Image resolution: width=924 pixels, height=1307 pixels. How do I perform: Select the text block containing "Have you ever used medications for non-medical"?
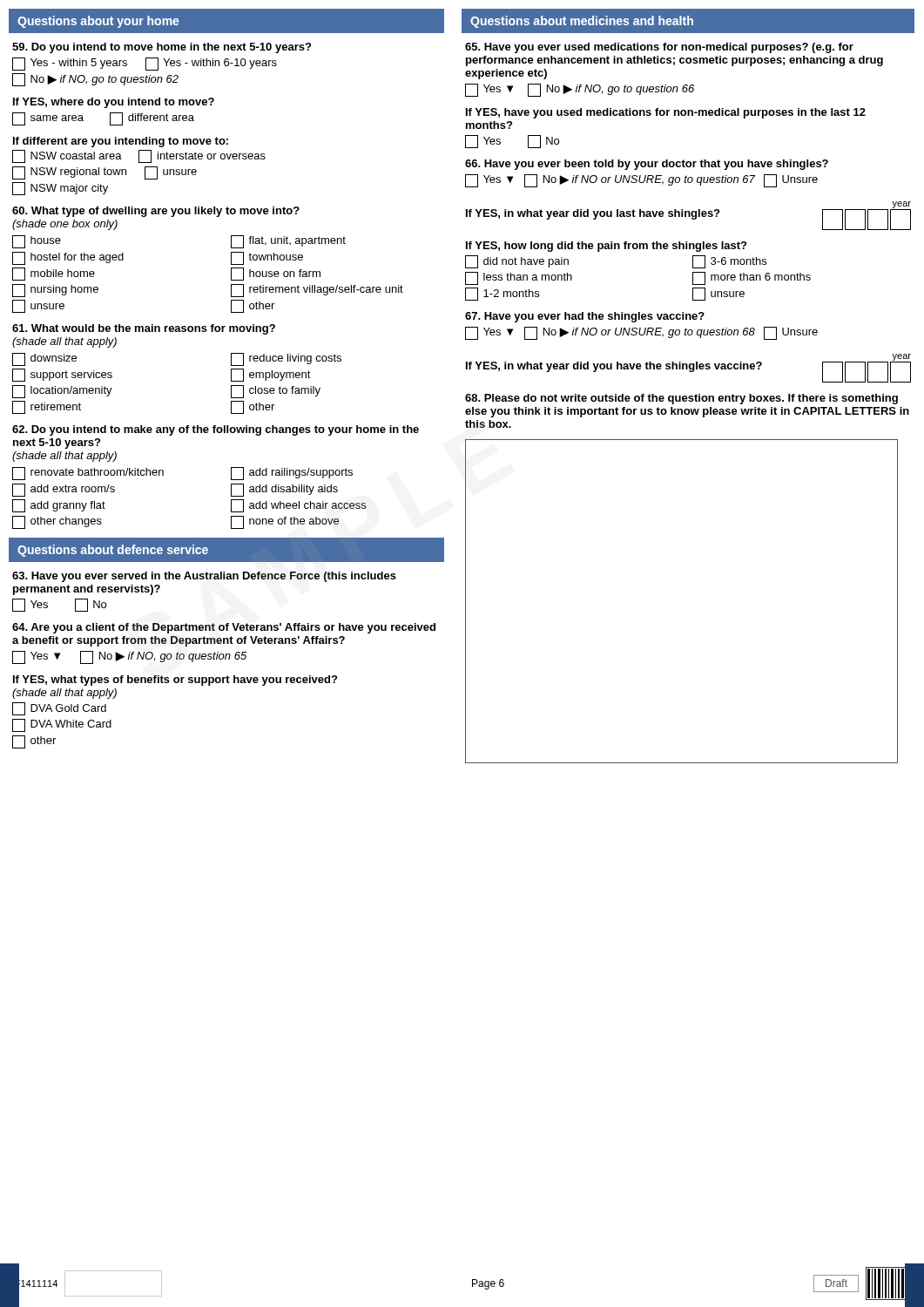click(688, 68)
